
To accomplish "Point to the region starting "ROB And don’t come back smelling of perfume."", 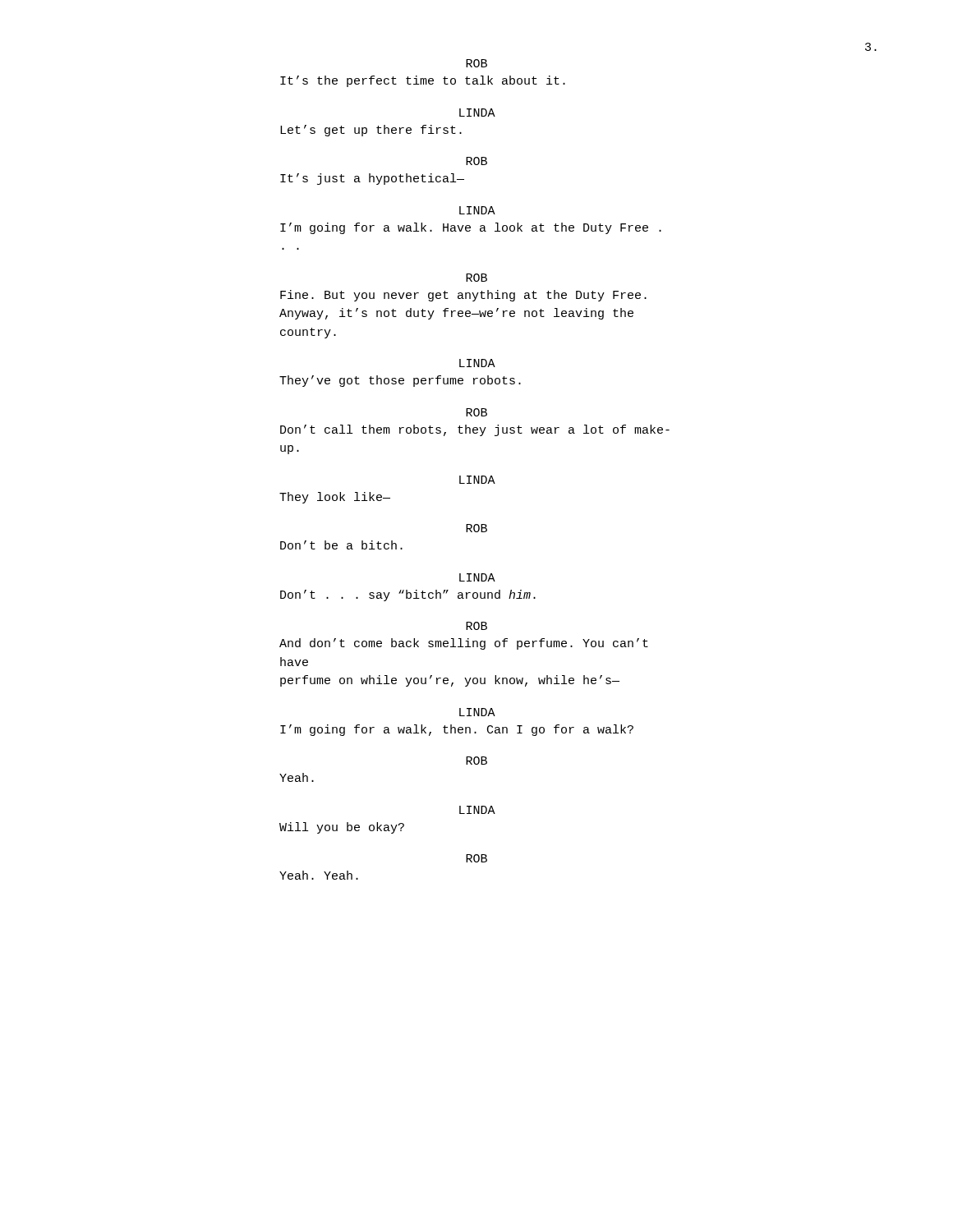I will click(x=476, y=656).
